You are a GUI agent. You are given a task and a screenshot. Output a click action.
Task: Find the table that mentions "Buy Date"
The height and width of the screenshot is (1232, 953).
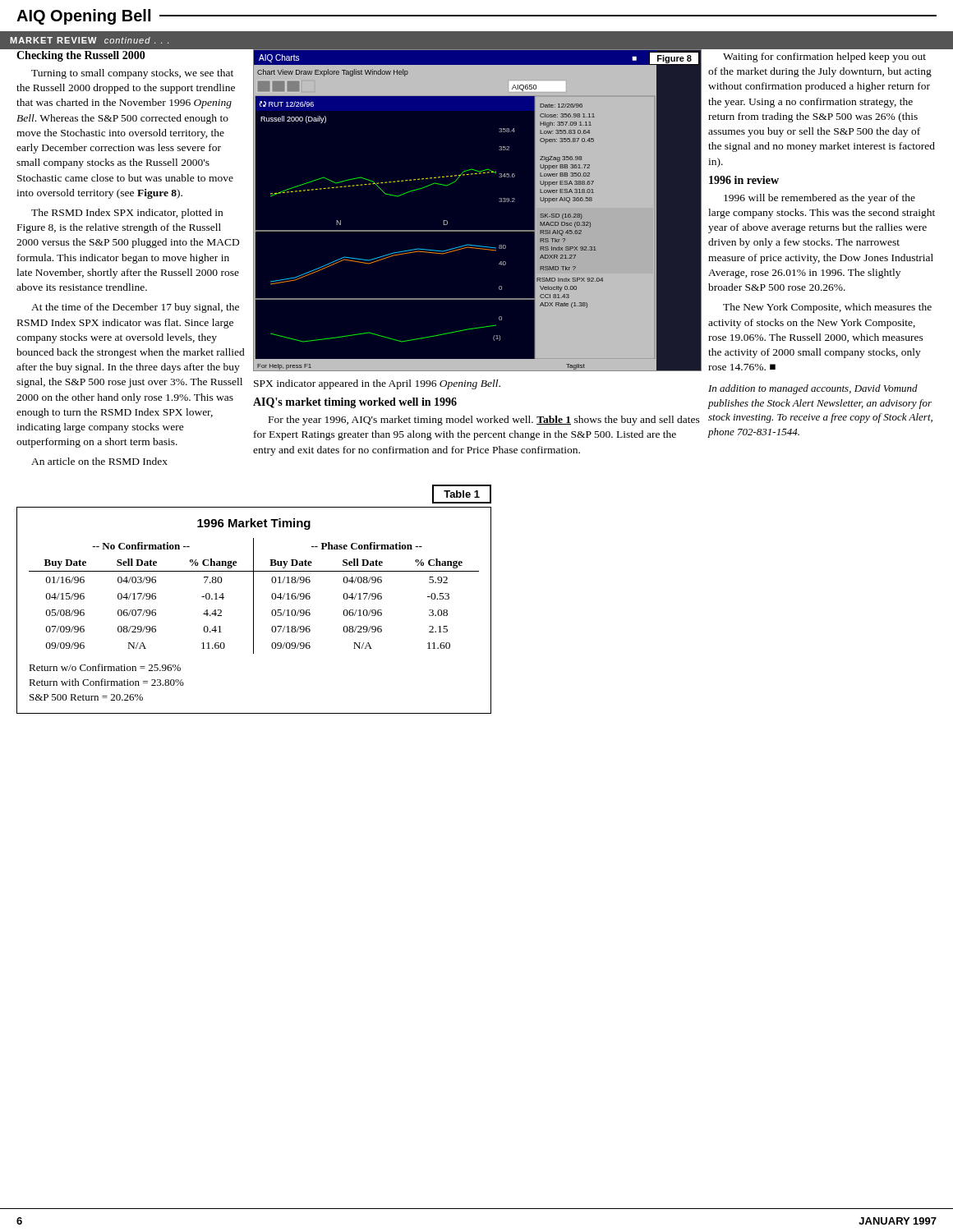(254, 610)
